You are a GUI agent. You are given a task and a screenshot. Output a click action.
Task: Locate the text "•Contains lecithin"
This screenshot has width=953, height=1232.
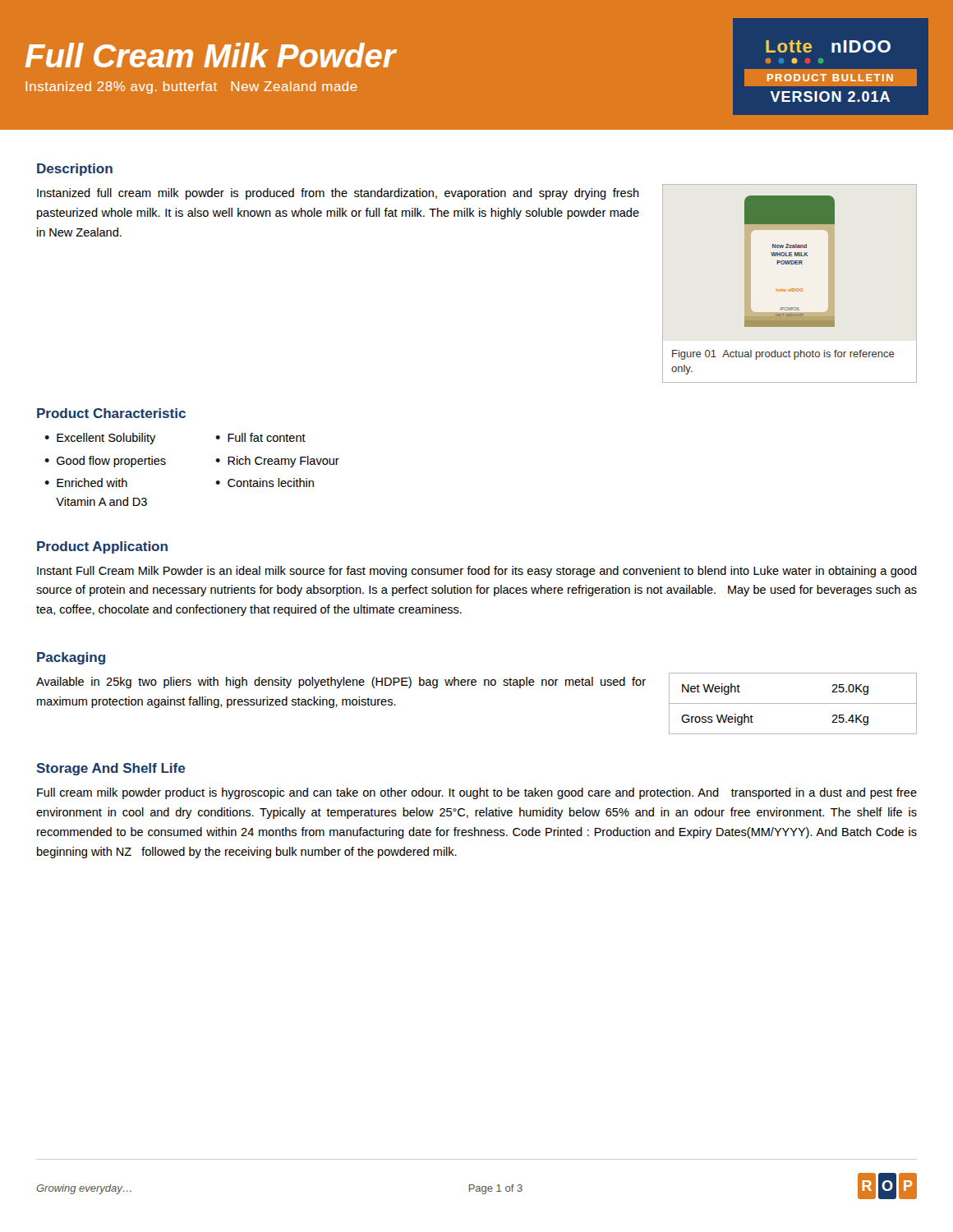(x=265, y=484)
